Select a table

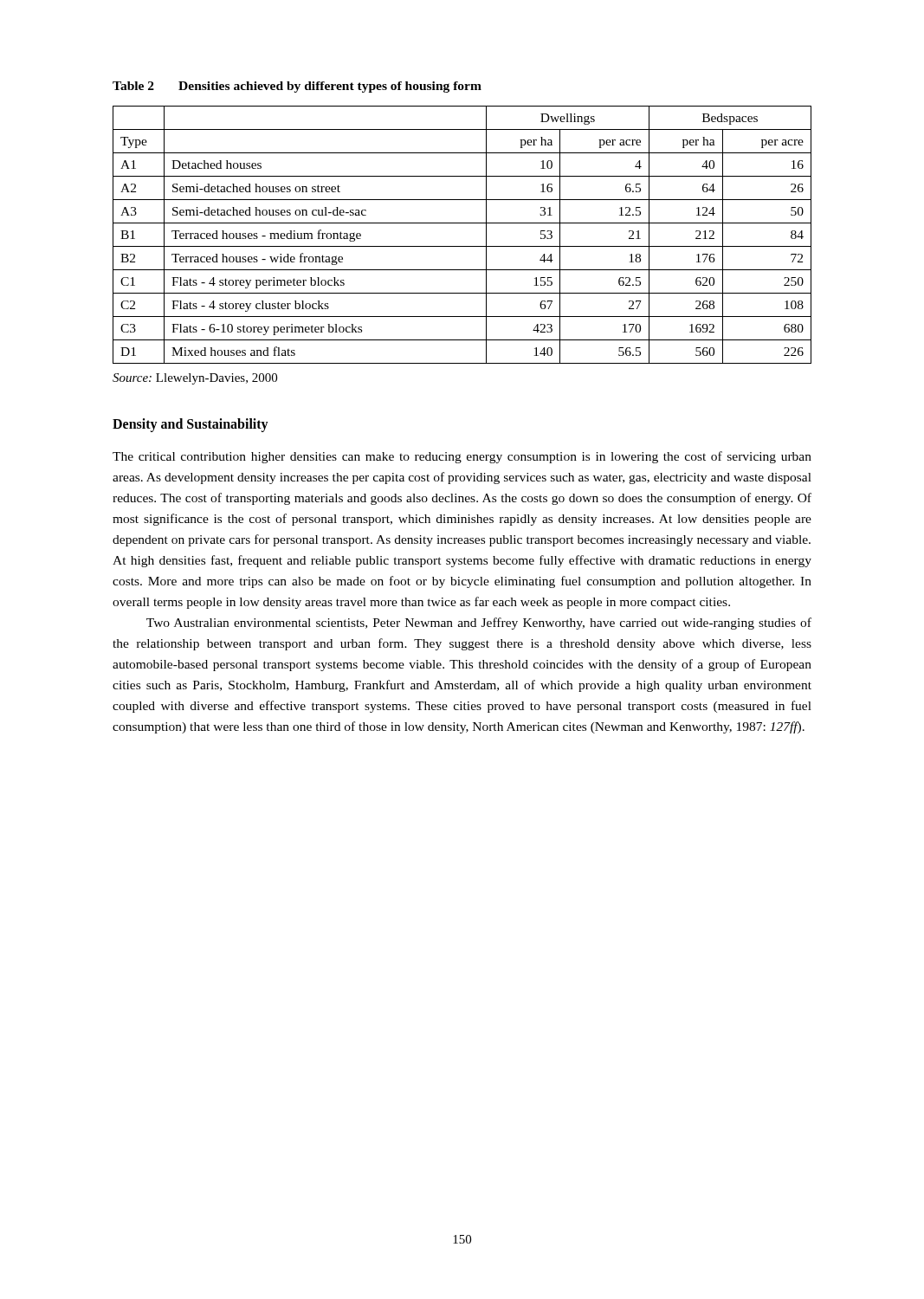pyautogui.click(x=462, y=235)
